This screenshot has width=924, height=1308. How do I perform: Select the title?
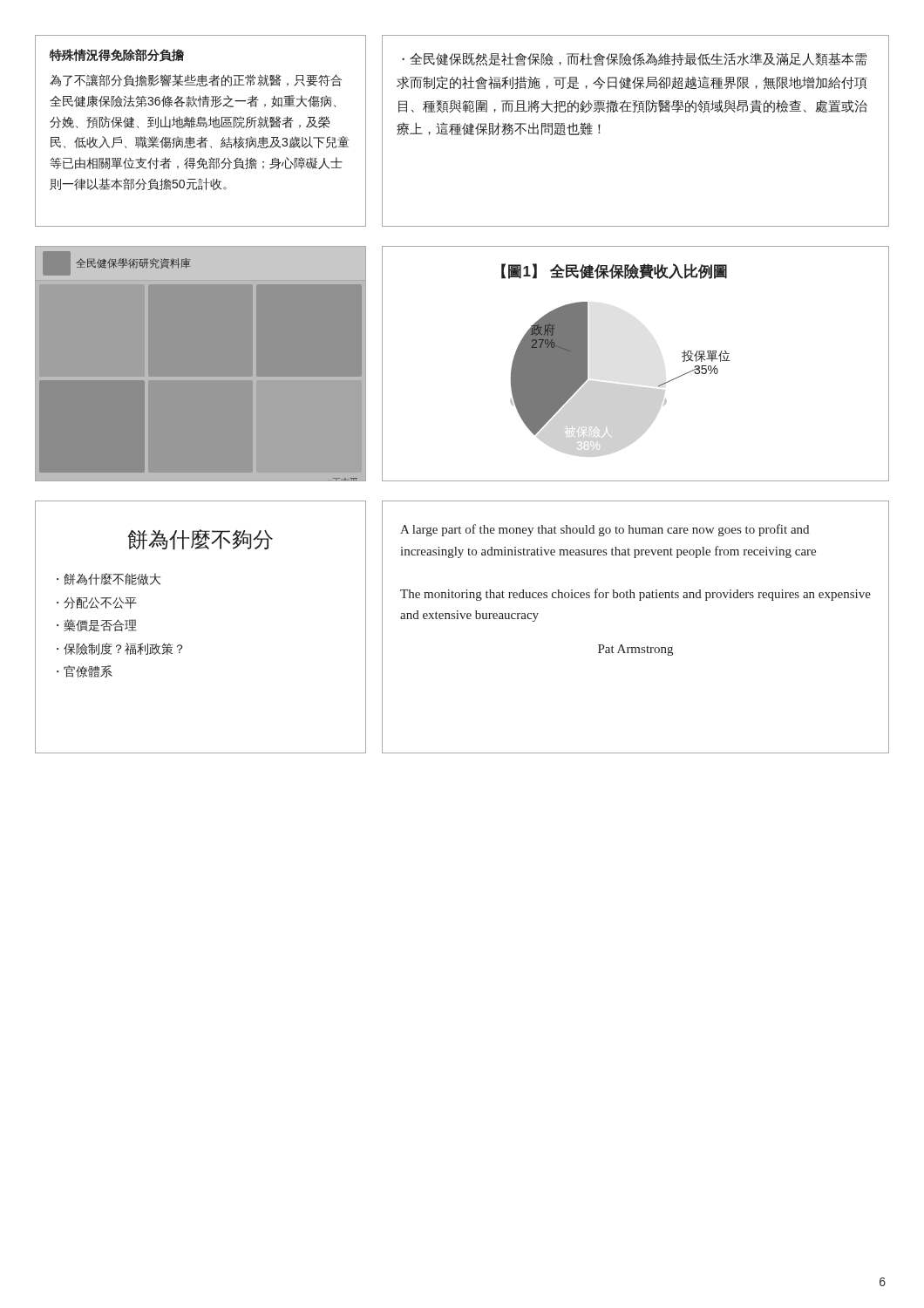200,539
